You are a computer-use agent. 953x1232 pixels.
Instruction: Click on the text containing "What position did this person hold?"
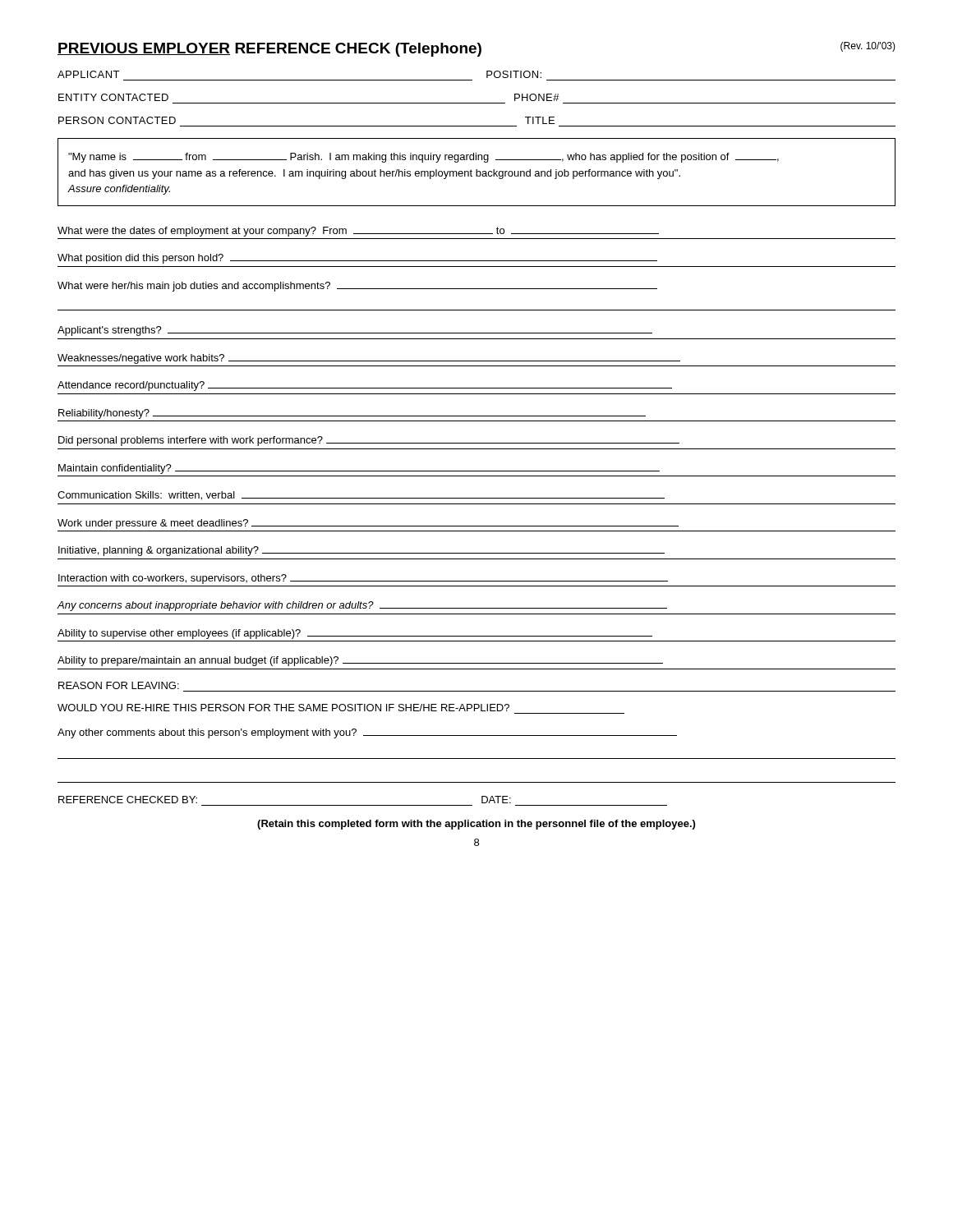click(357, 255)
